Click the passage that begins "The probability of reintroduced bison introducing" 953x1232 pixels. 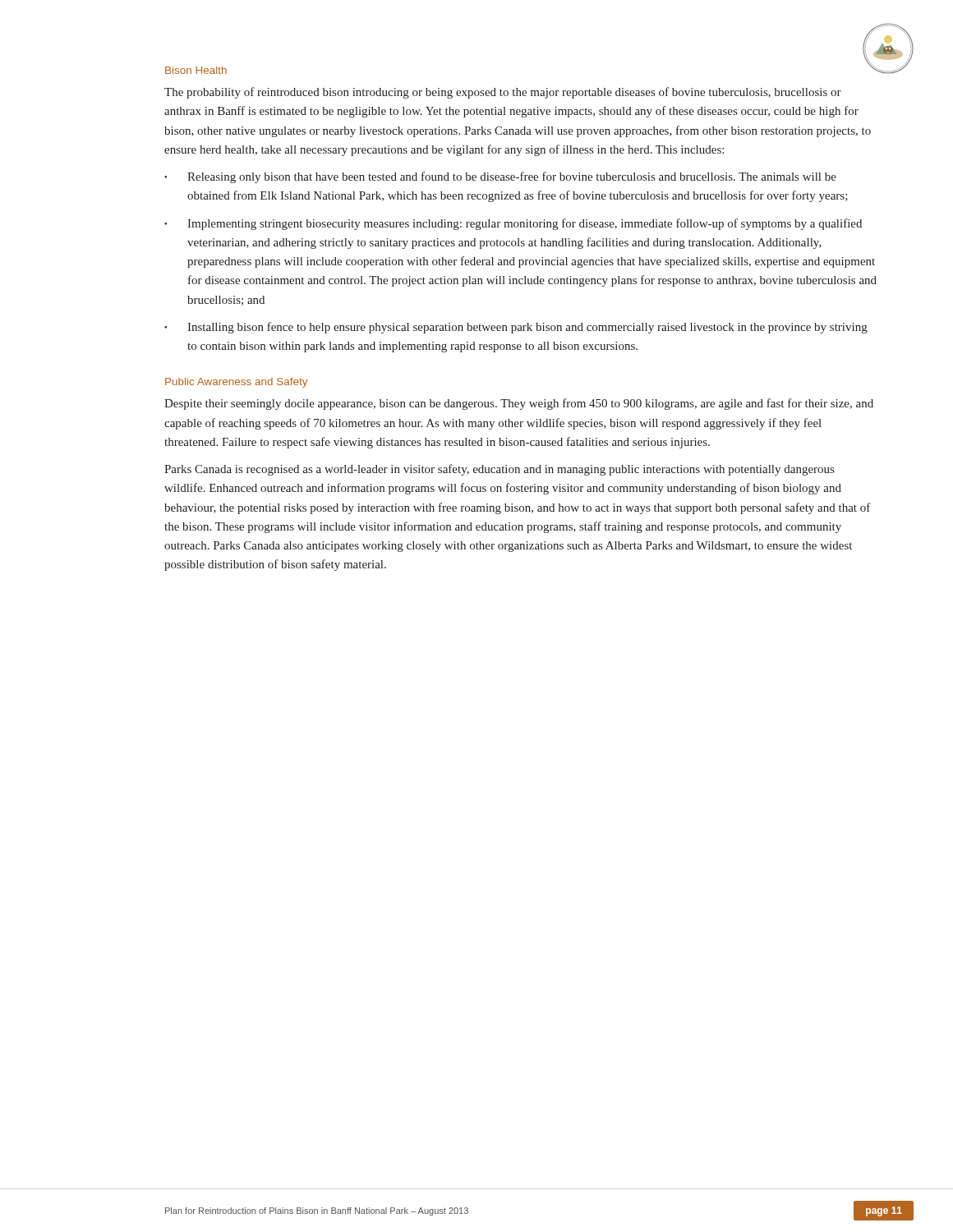[518, 121]
